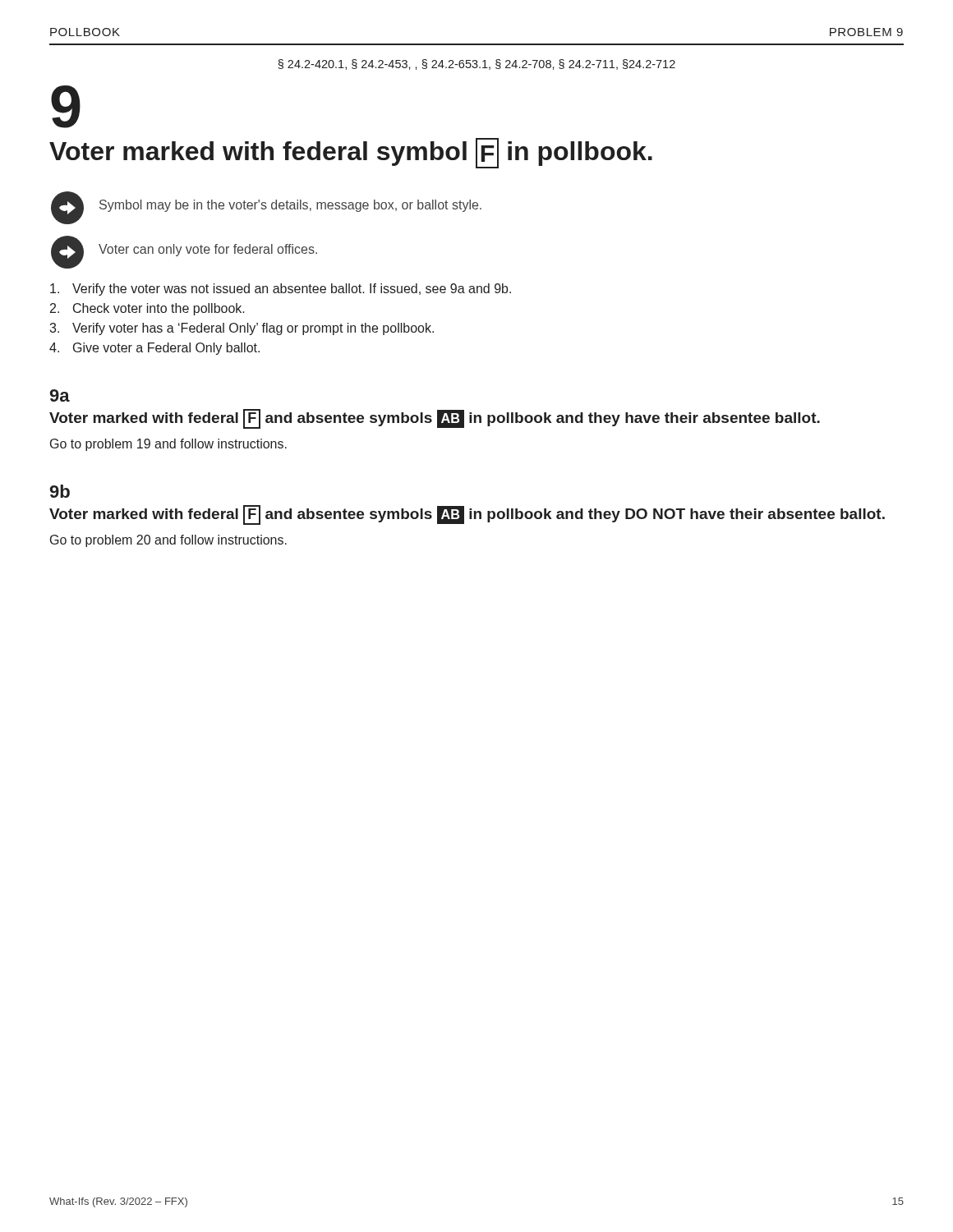Find the block on this page that starts "Go to problem 19"
Viewport: 953px width, 1232px height.
(x=168, y=444)
